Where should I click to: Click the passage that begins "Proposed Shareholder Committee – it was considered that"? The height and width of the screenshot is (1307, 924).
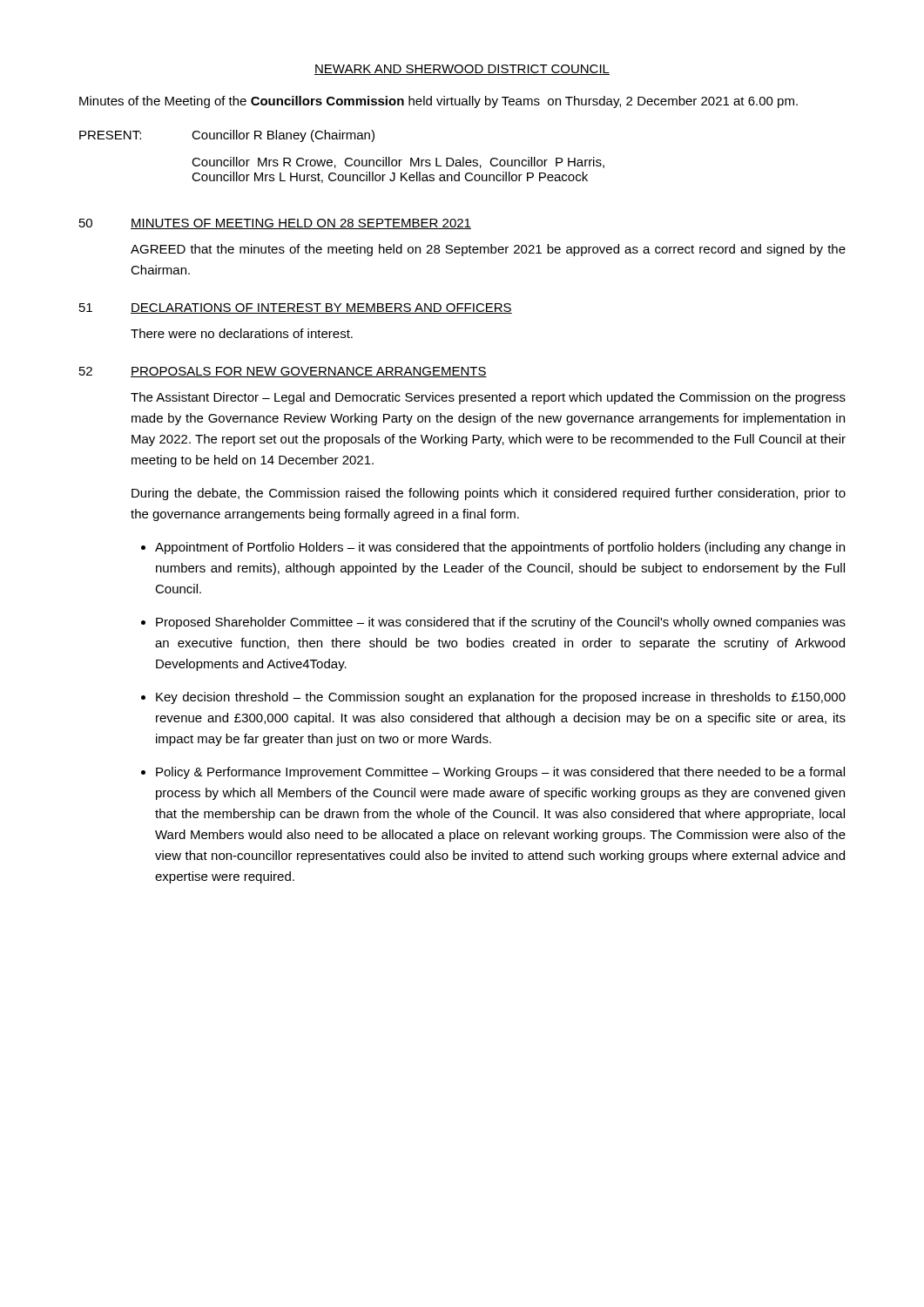pyautogui.click(x=500, y=642)
